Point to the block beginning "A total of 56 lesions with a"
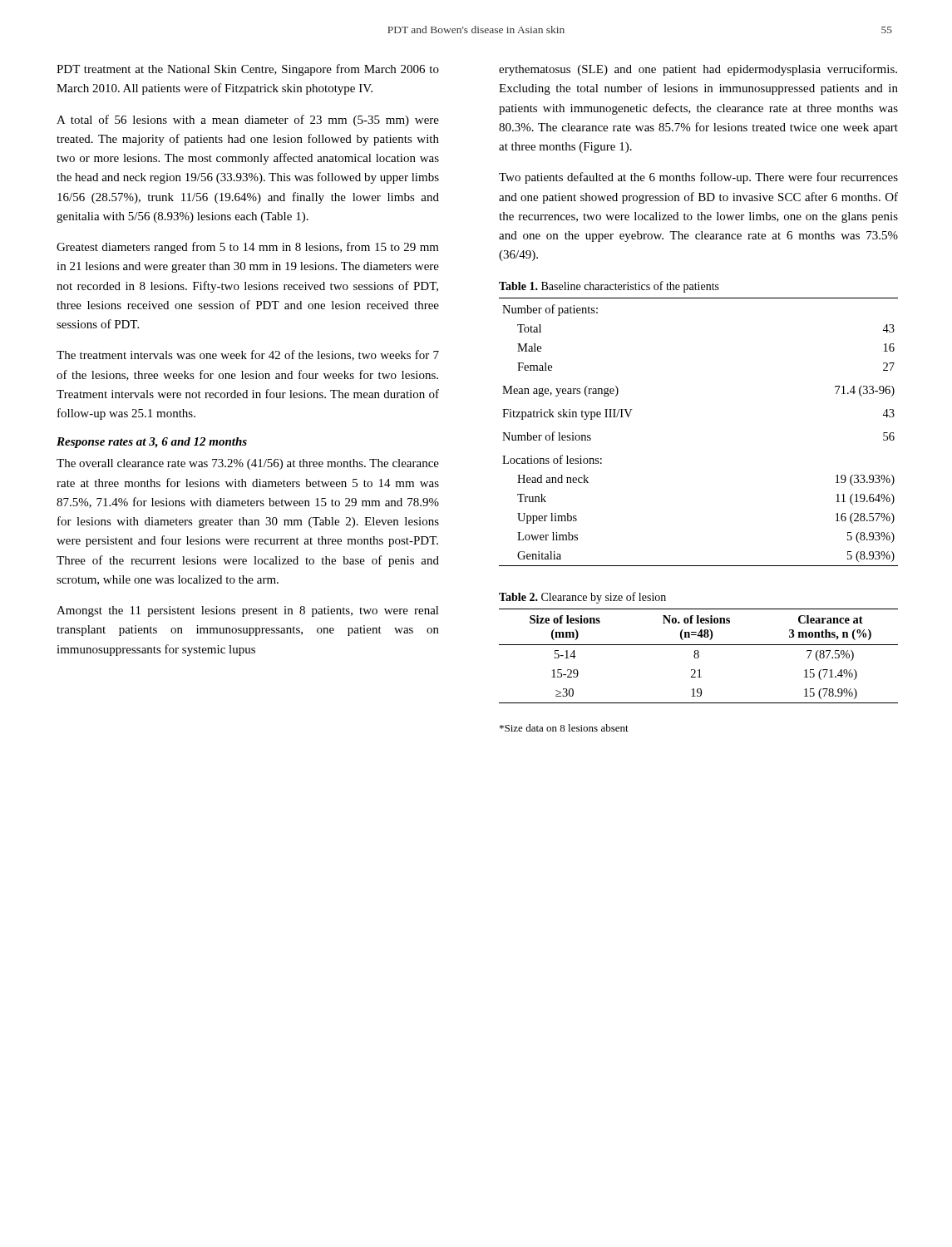 click(248, 168)
